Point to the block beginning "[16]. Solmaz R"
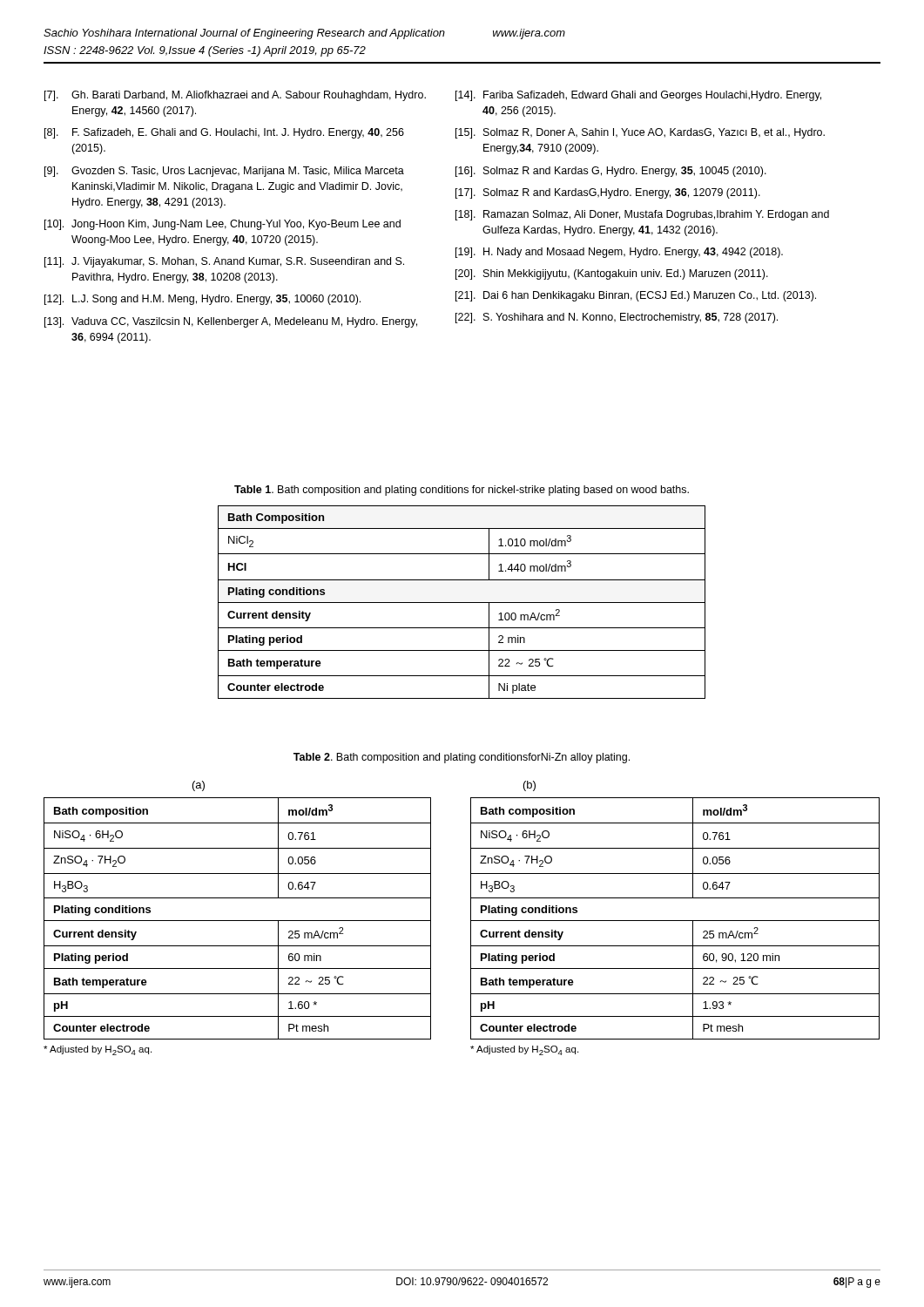Screen dimensions: 1307x924 (647, 170)
